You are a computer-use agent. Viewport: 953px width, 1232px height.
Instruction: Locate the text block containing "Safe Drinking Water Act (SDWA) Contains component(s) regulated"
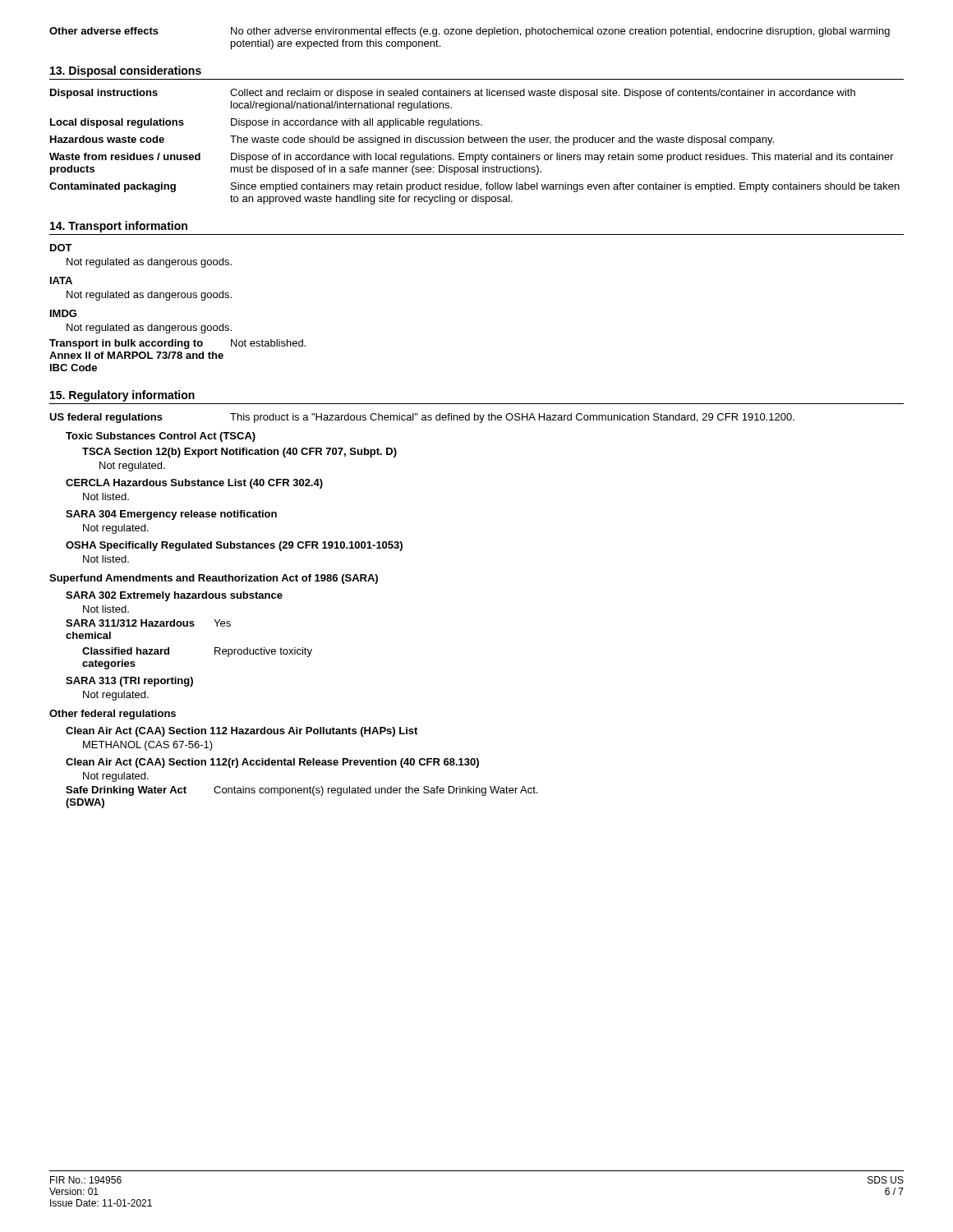point(476,796)
